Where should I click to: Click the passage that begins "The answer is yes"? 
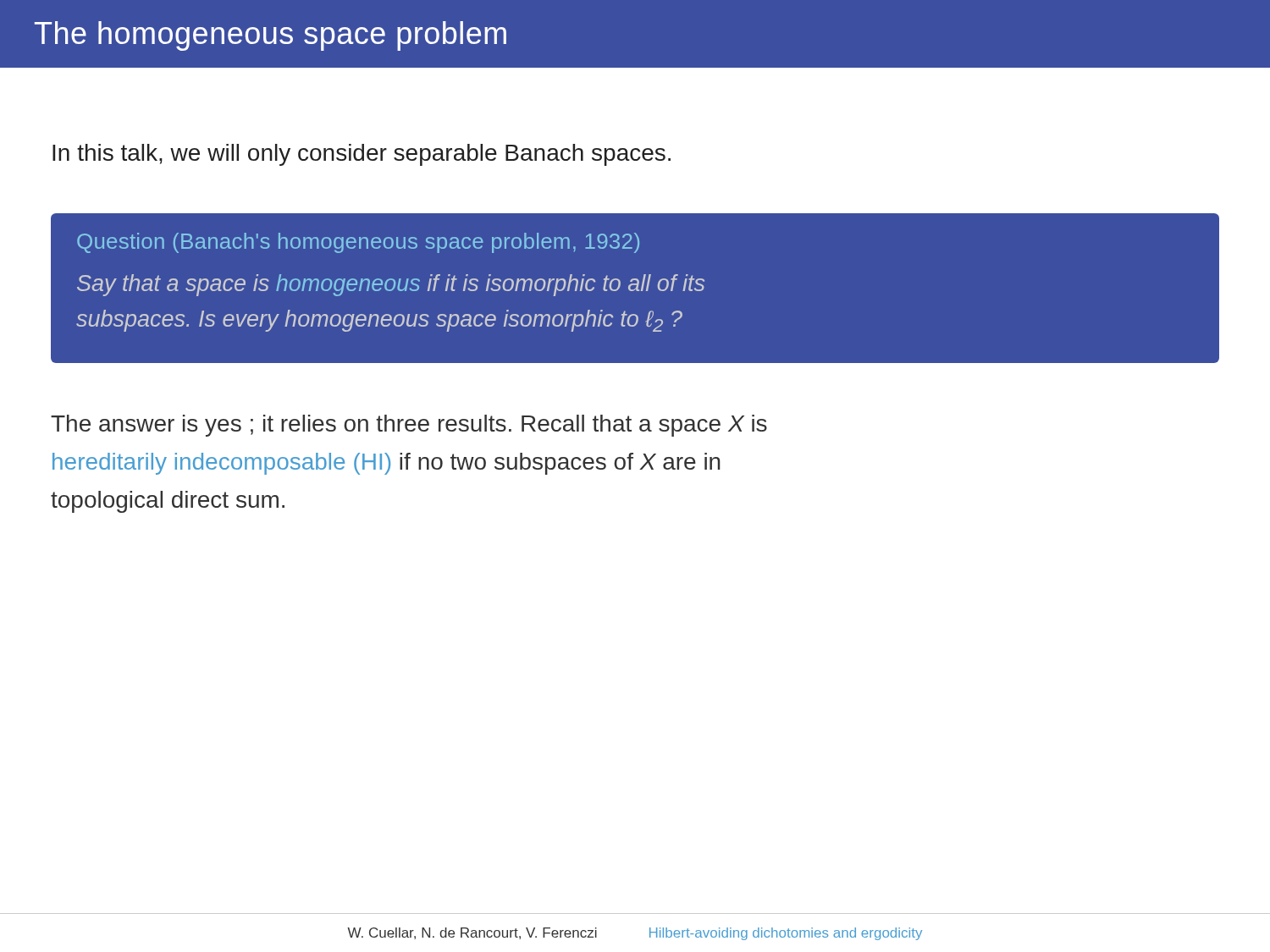point(409,462)
